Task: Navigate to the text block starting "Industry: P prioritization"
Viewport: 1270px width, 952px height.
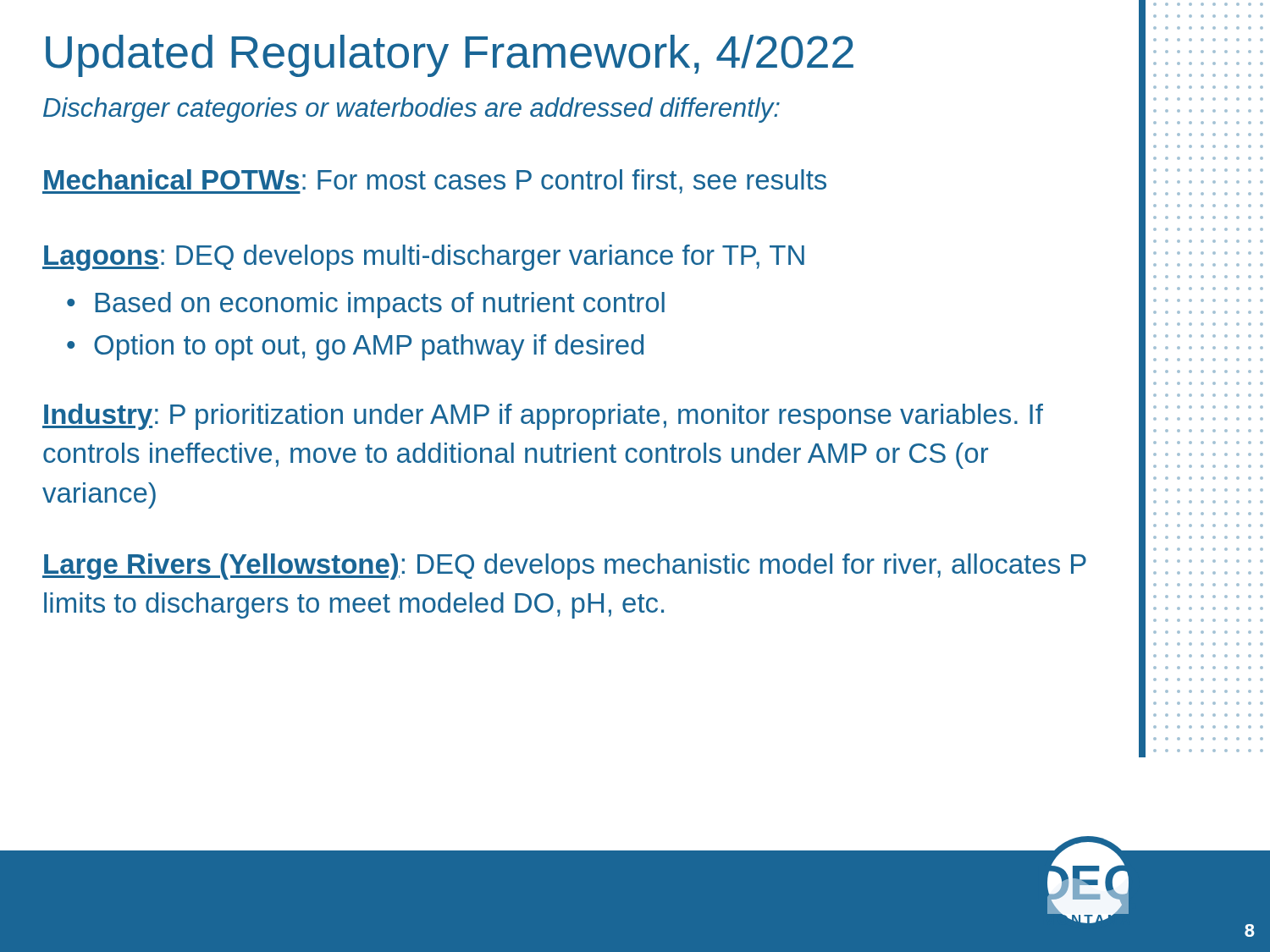Action: pos(543,453)
